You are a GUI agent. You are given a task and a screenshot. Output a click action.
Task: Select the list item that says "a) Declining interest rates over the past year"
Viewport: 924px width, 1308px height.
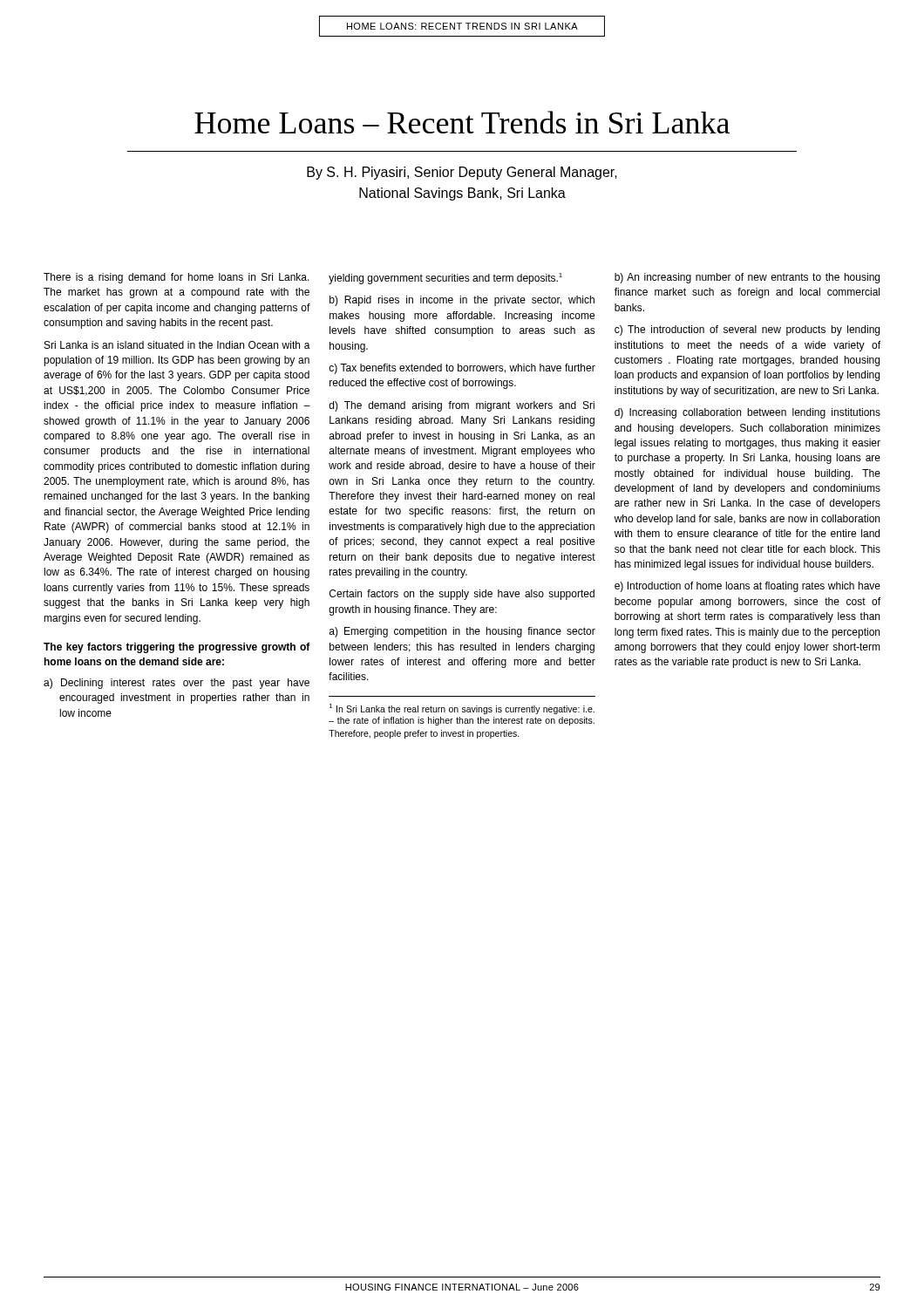[177, 698]
